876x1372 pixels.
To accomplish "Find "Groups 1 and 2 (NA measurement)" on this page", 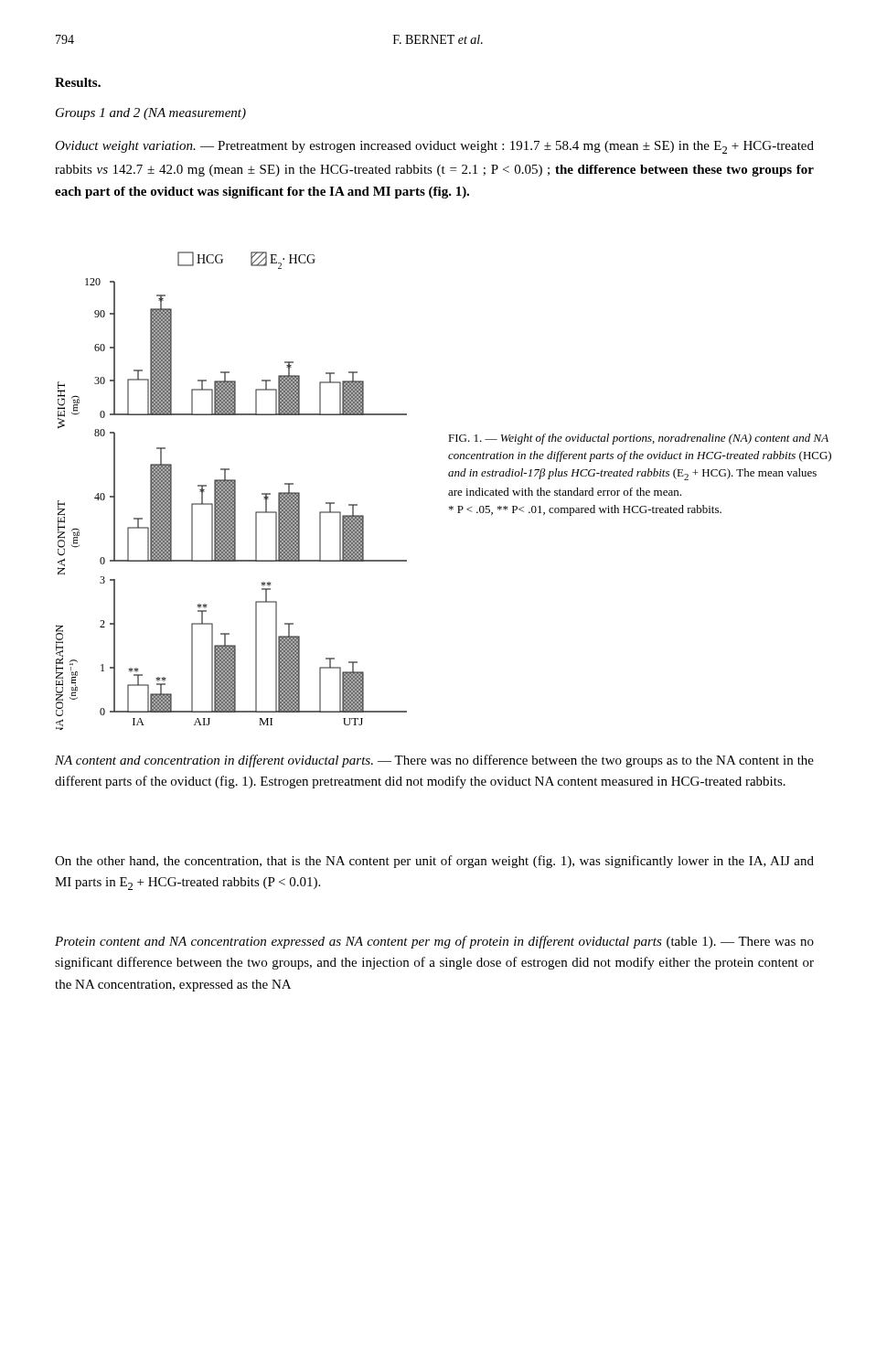I will tap(150, 113).
